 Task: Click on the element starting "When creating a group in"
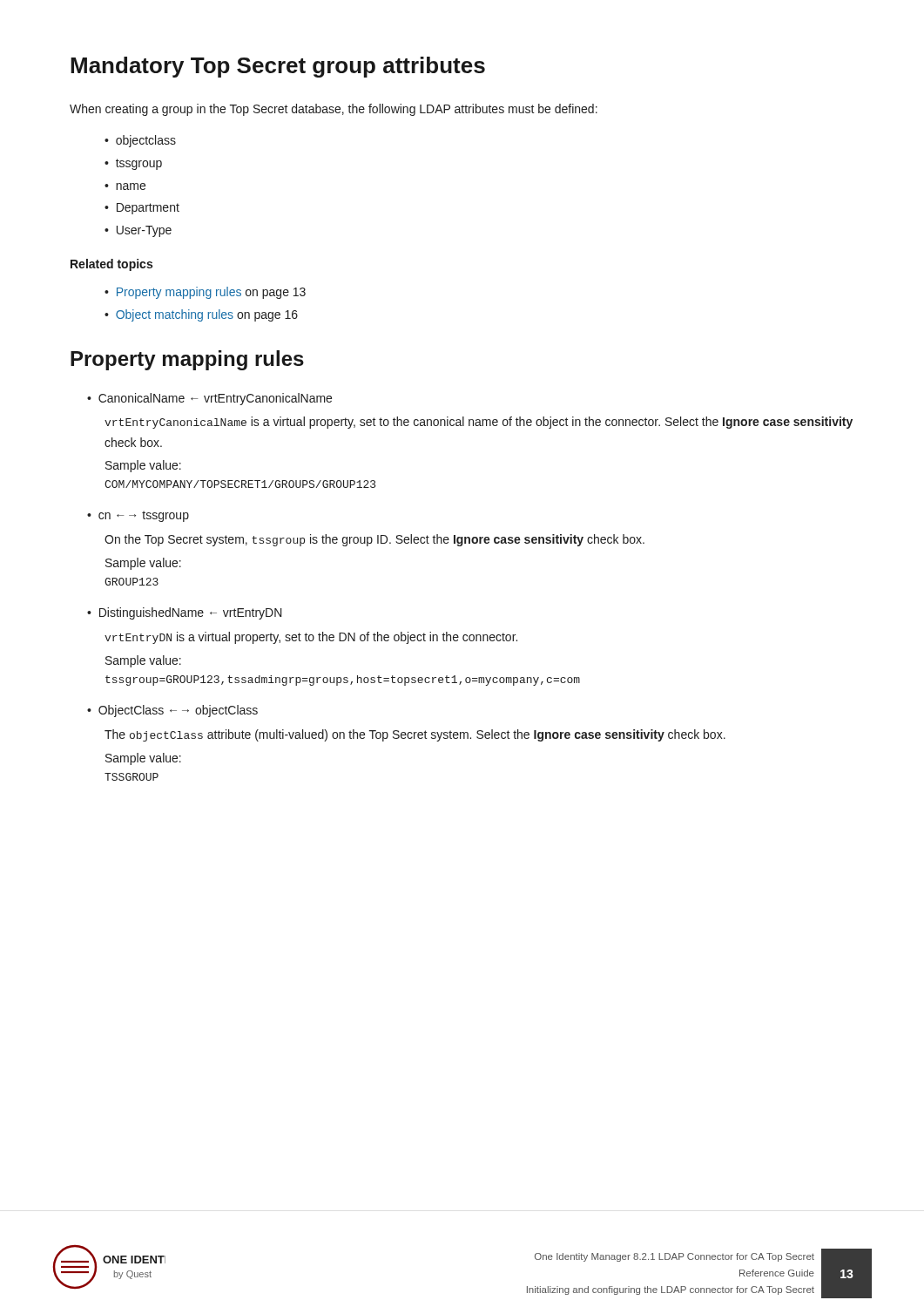[462, 109]
